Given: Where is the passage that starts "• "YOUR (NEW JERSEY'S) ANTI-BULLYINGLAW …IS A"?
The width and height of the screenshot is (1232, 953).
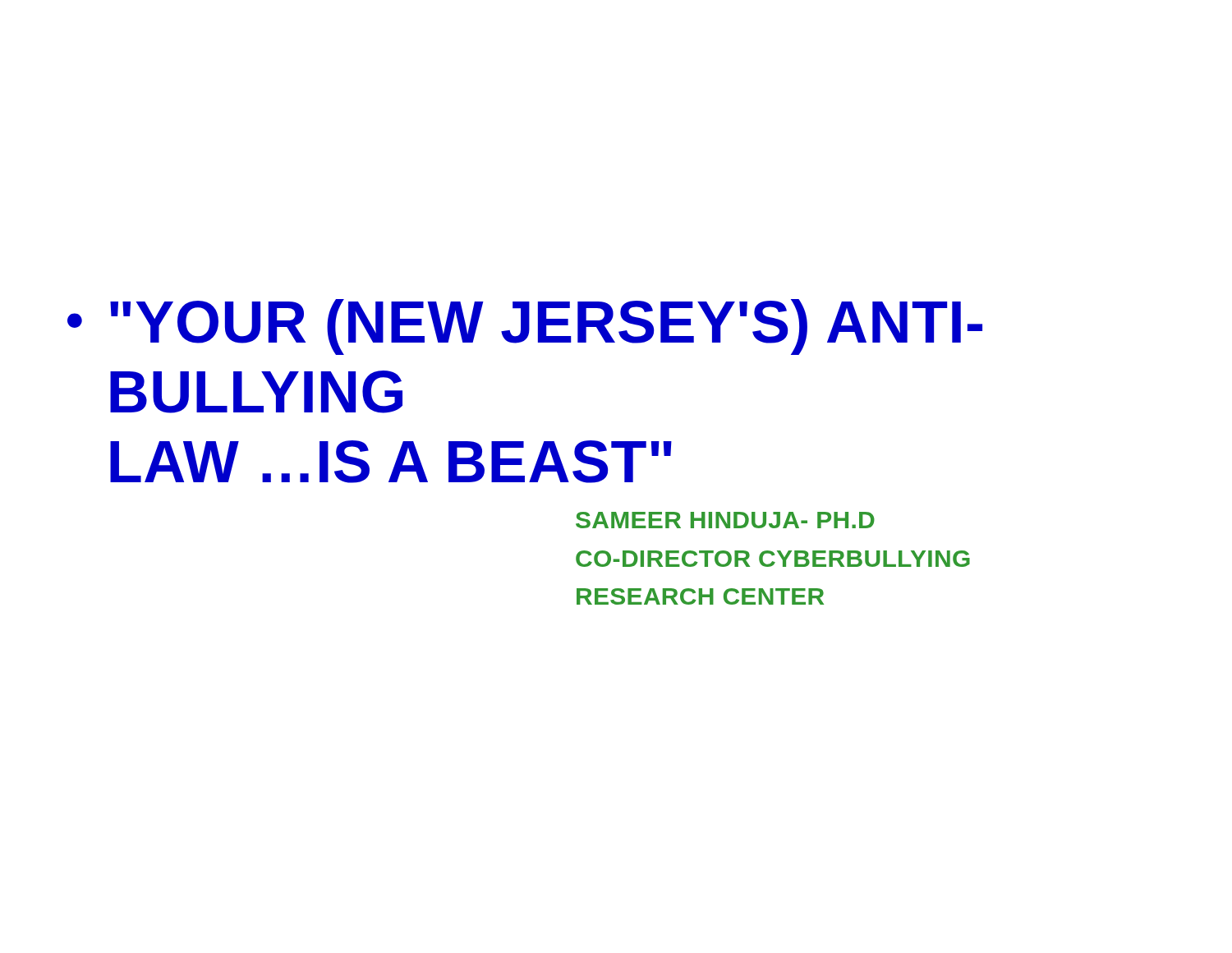Looking at the screenshot, I should pyautogui.click(x=525, y=327).
